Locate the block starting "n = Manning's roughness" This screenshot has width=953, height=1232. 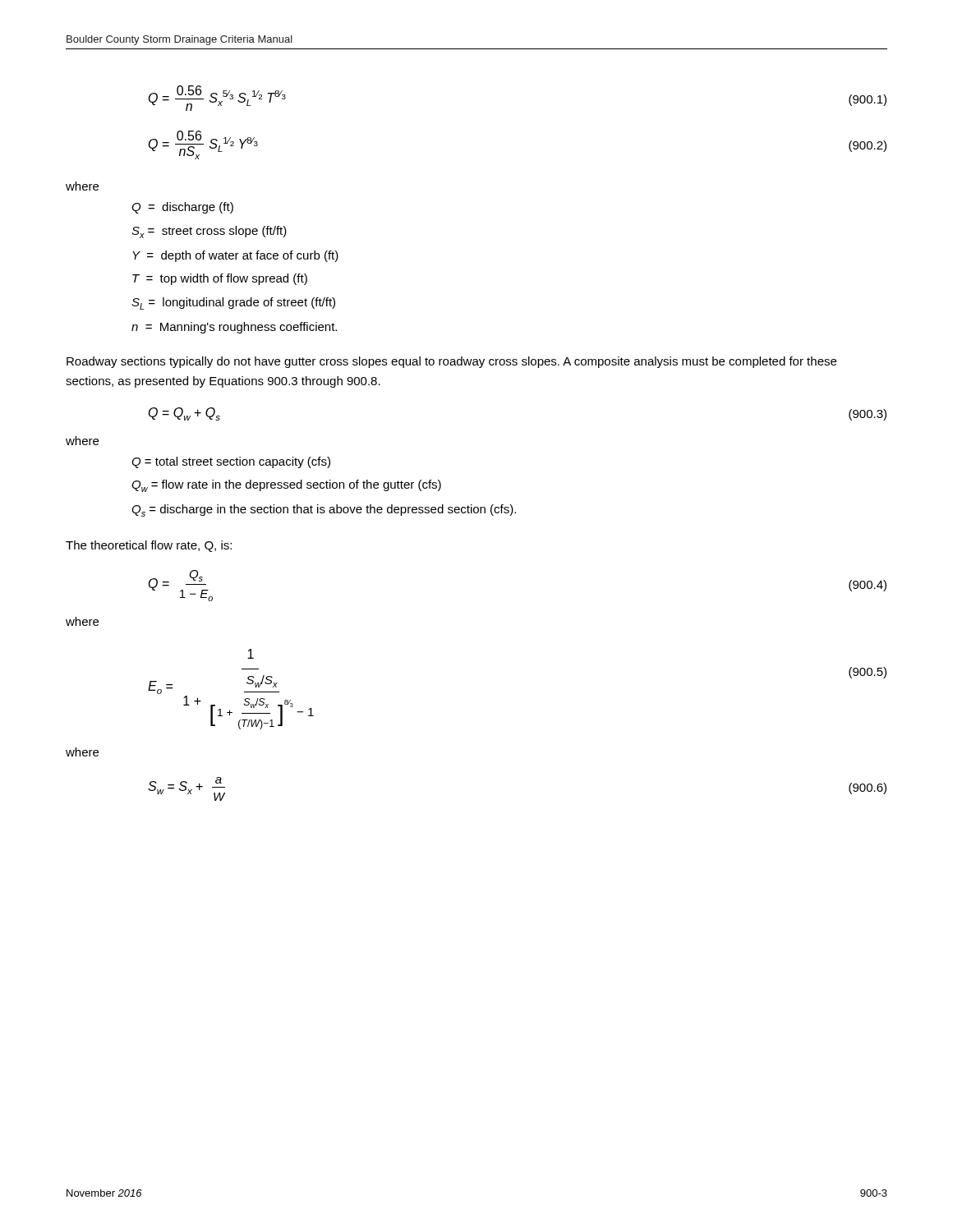(x=235, y=327)
